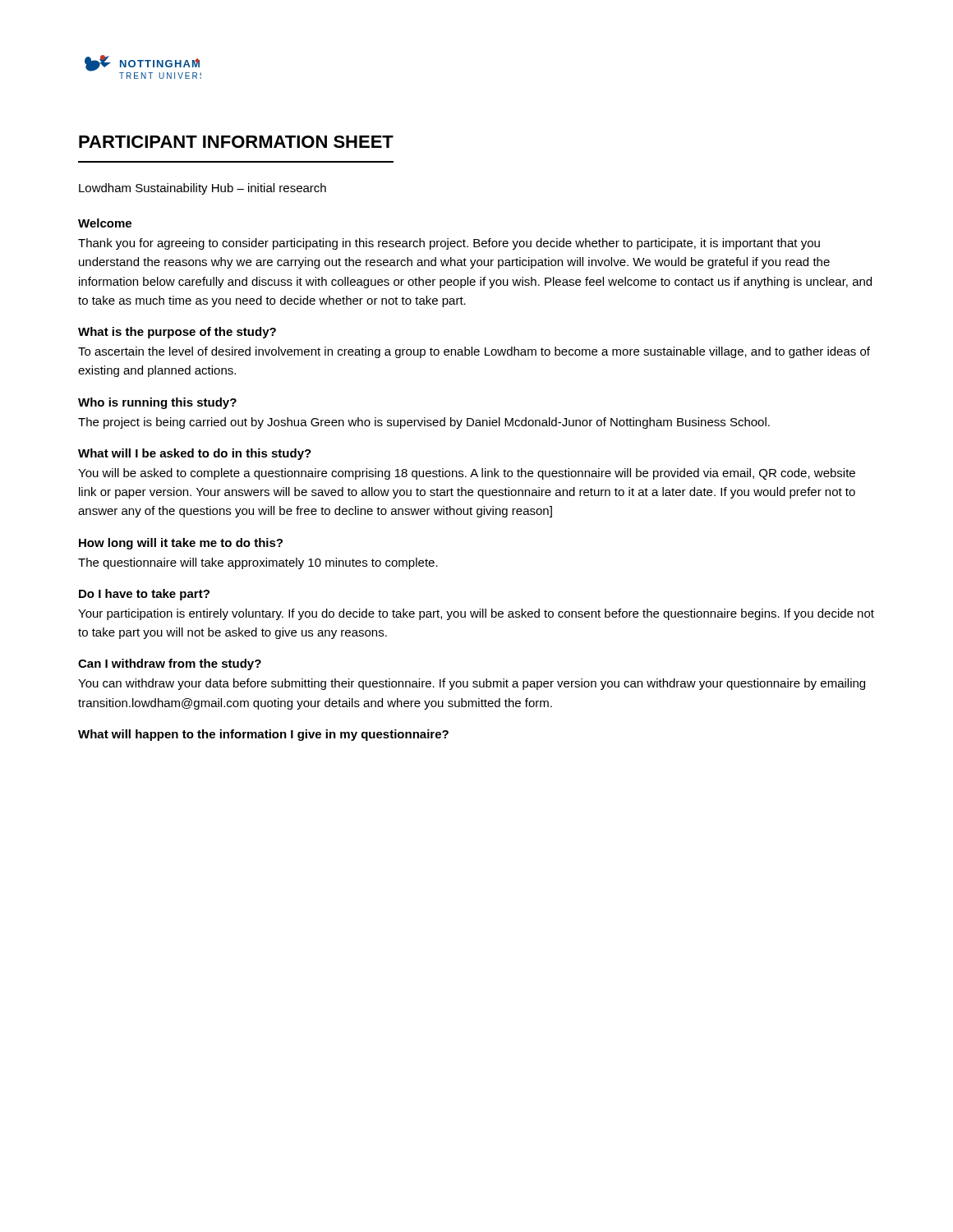Screen dimensions: 1232x953
Task: Locate the section header with the text "Who is running"
Action: pos(157,402)
